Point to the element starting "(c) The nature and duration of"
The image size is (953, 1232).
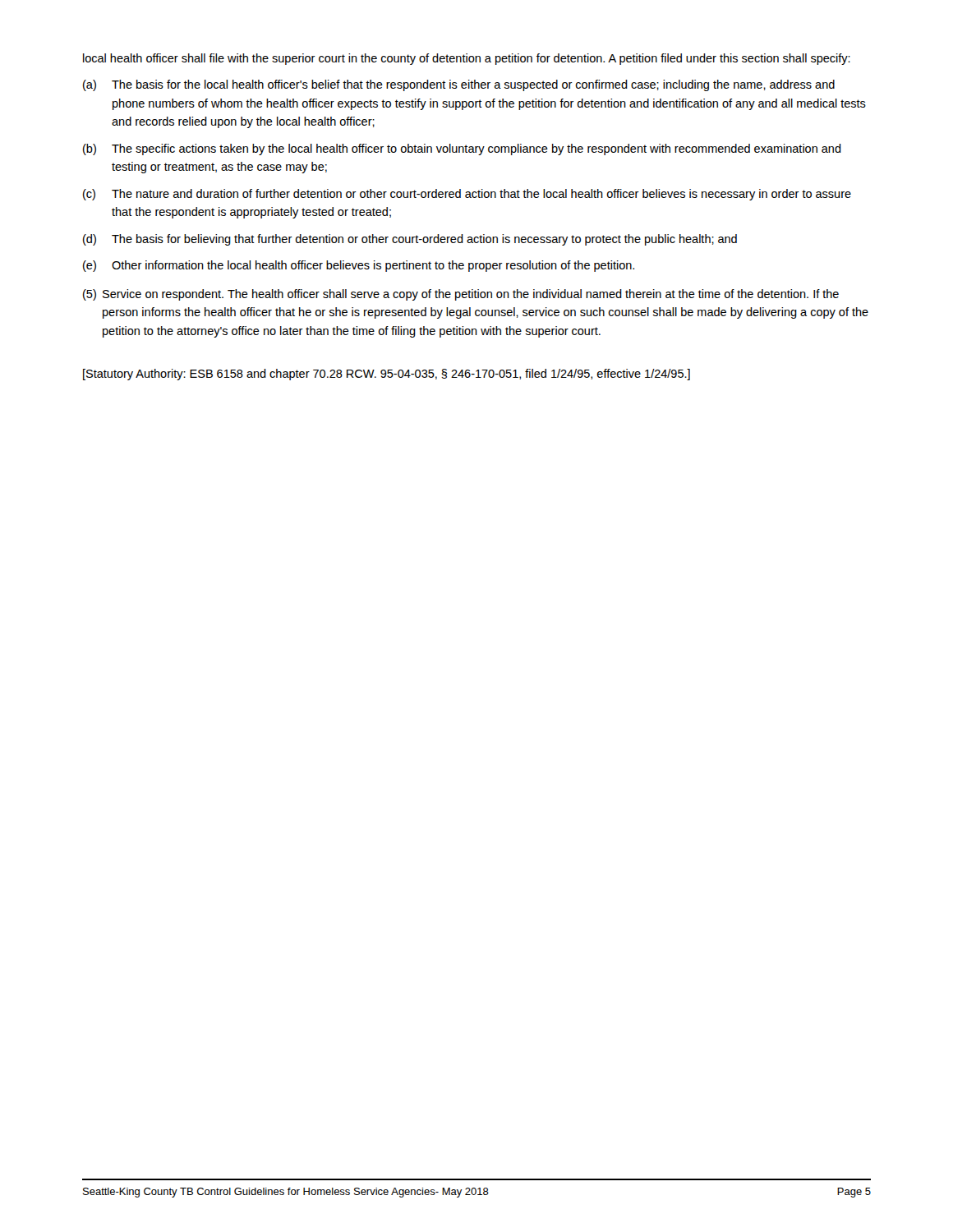476,203
